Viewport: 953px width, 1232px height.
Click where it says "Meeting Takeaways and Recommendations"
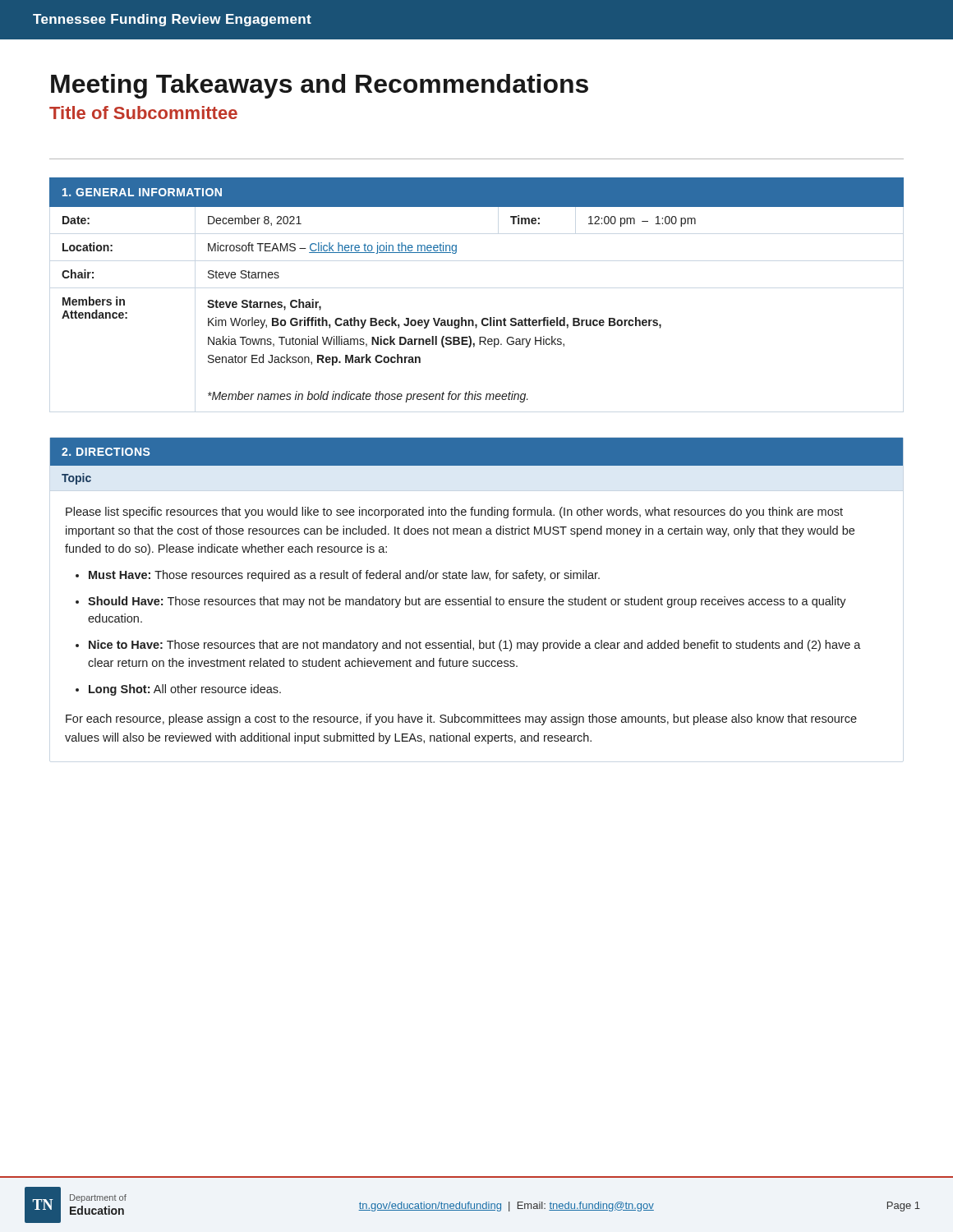476,84
